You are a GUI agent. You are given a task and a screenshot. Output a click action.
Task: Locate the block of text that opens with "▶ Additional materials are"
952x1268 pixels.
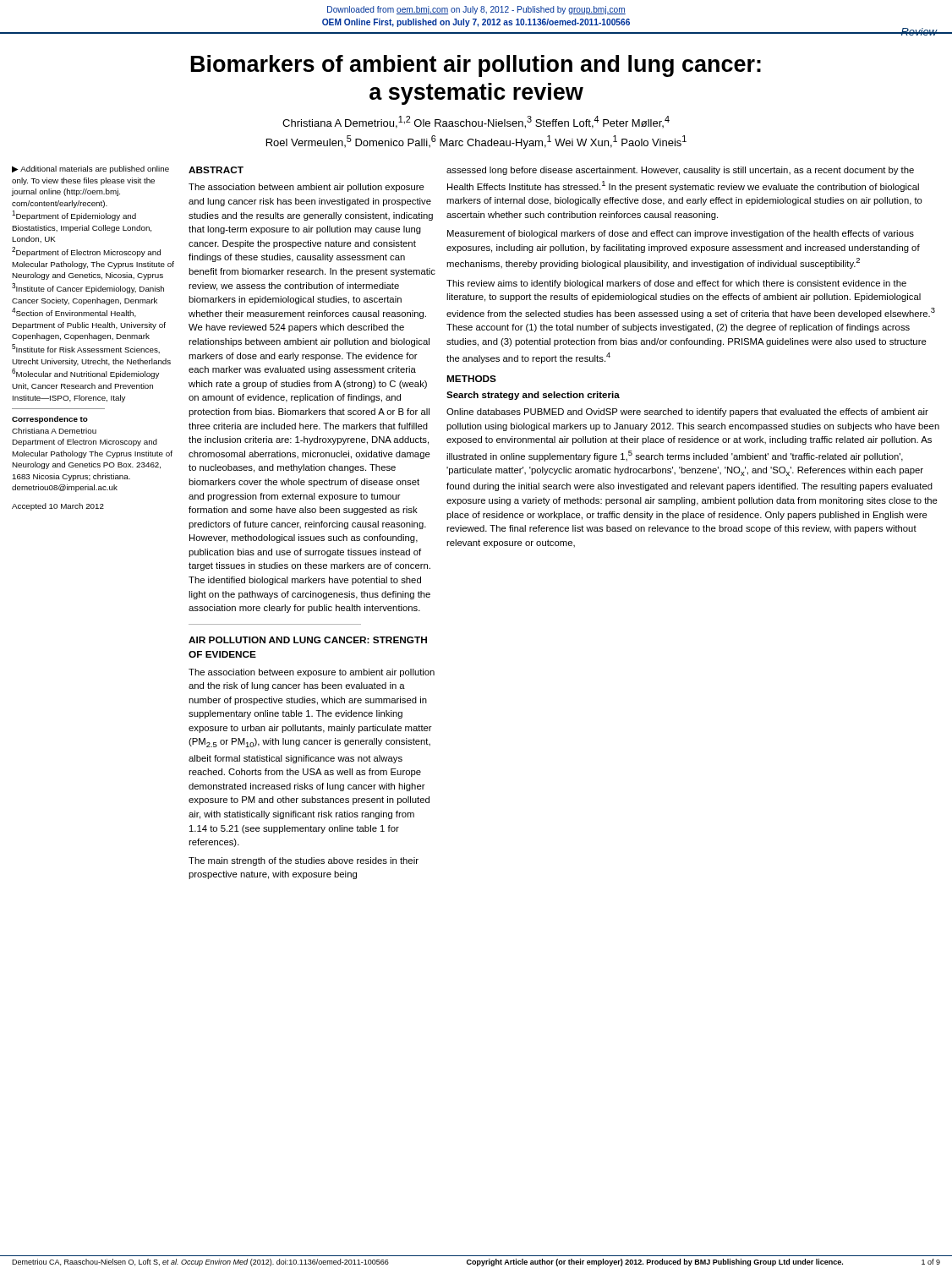pyautogui.click(x=90, y=186)
